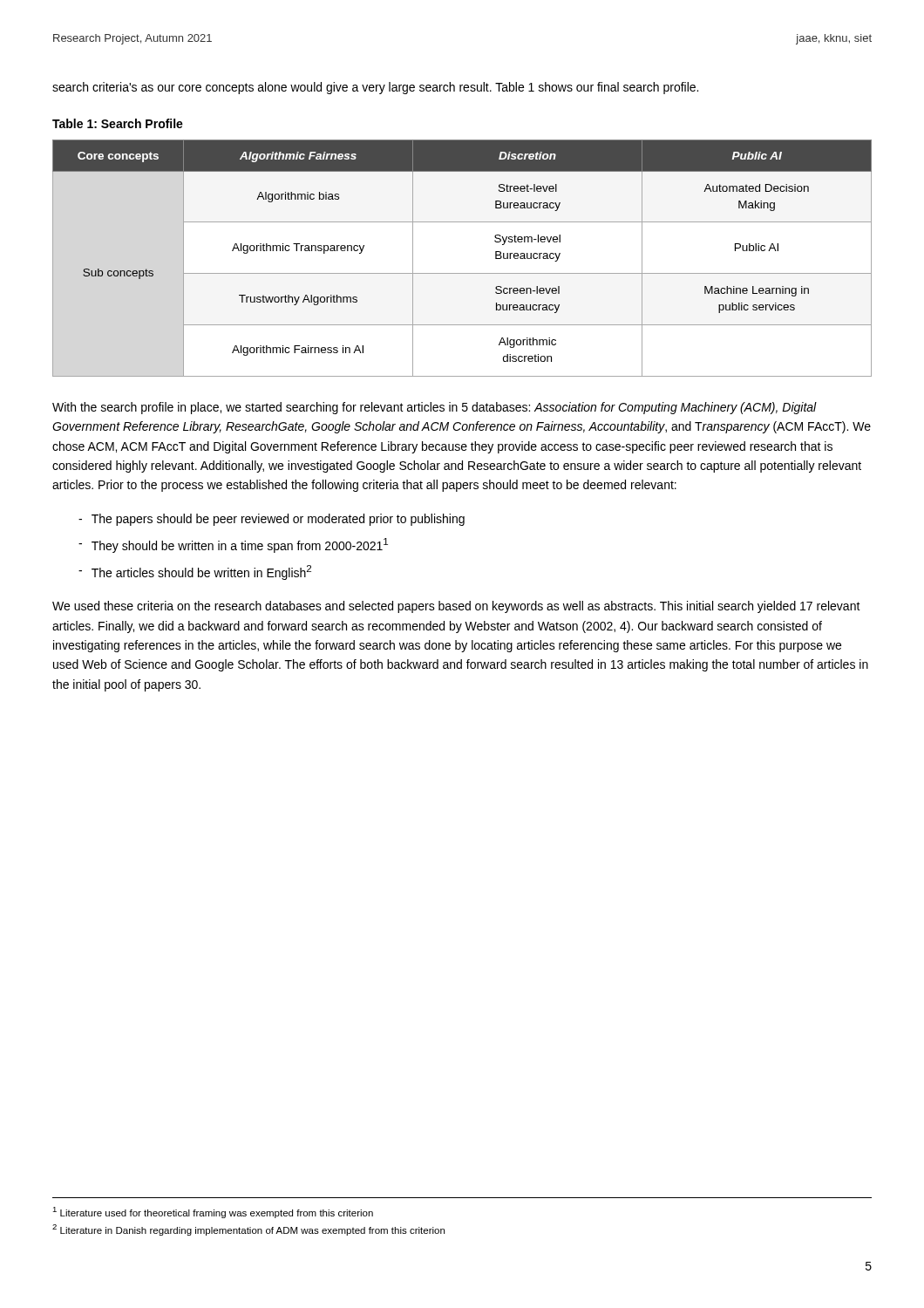Click on the text starting "We used these criteria on the research databases"

(460, 645)
